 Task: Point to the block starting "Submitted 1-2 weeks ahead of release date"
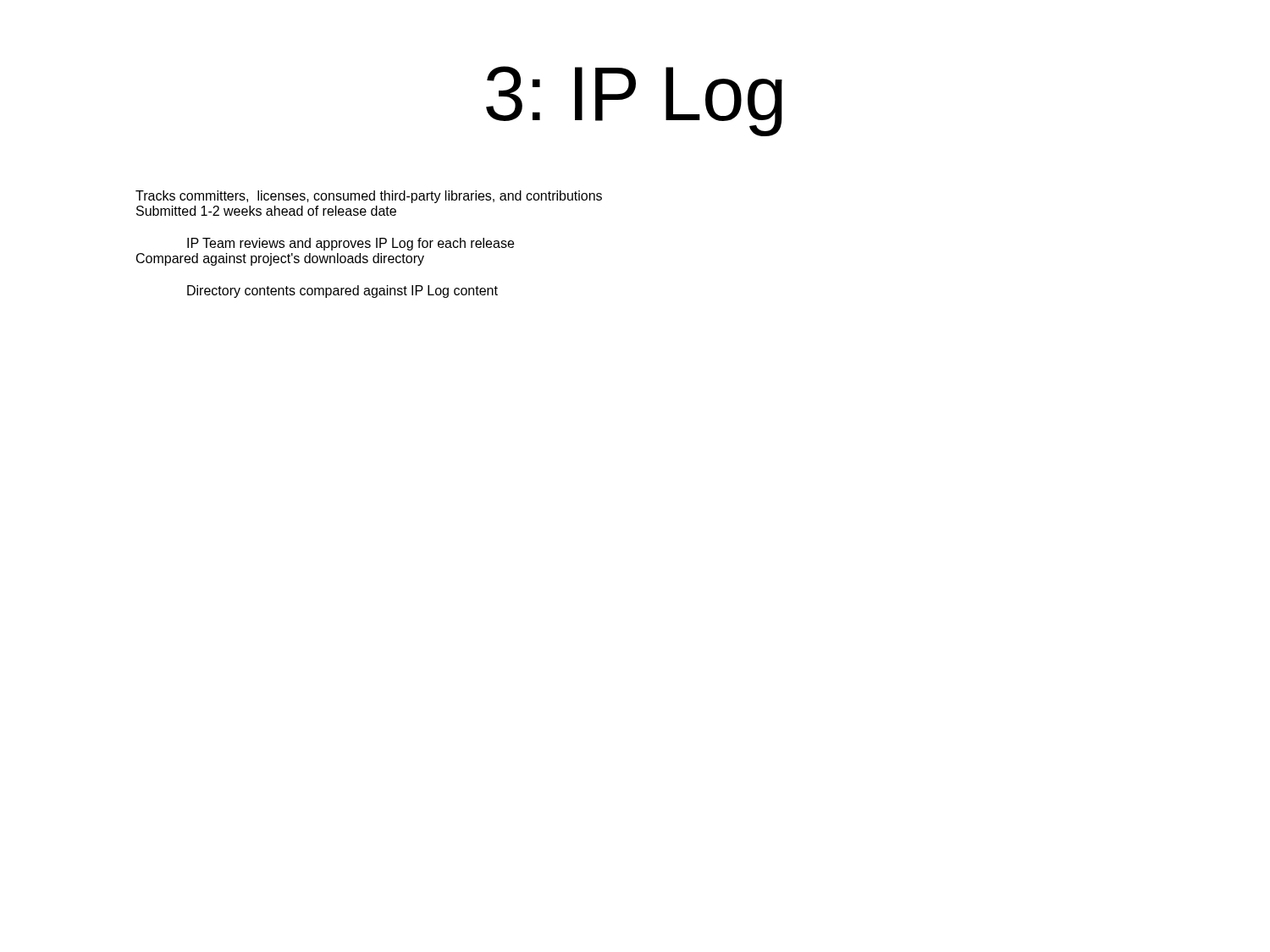tap(266, 211)
